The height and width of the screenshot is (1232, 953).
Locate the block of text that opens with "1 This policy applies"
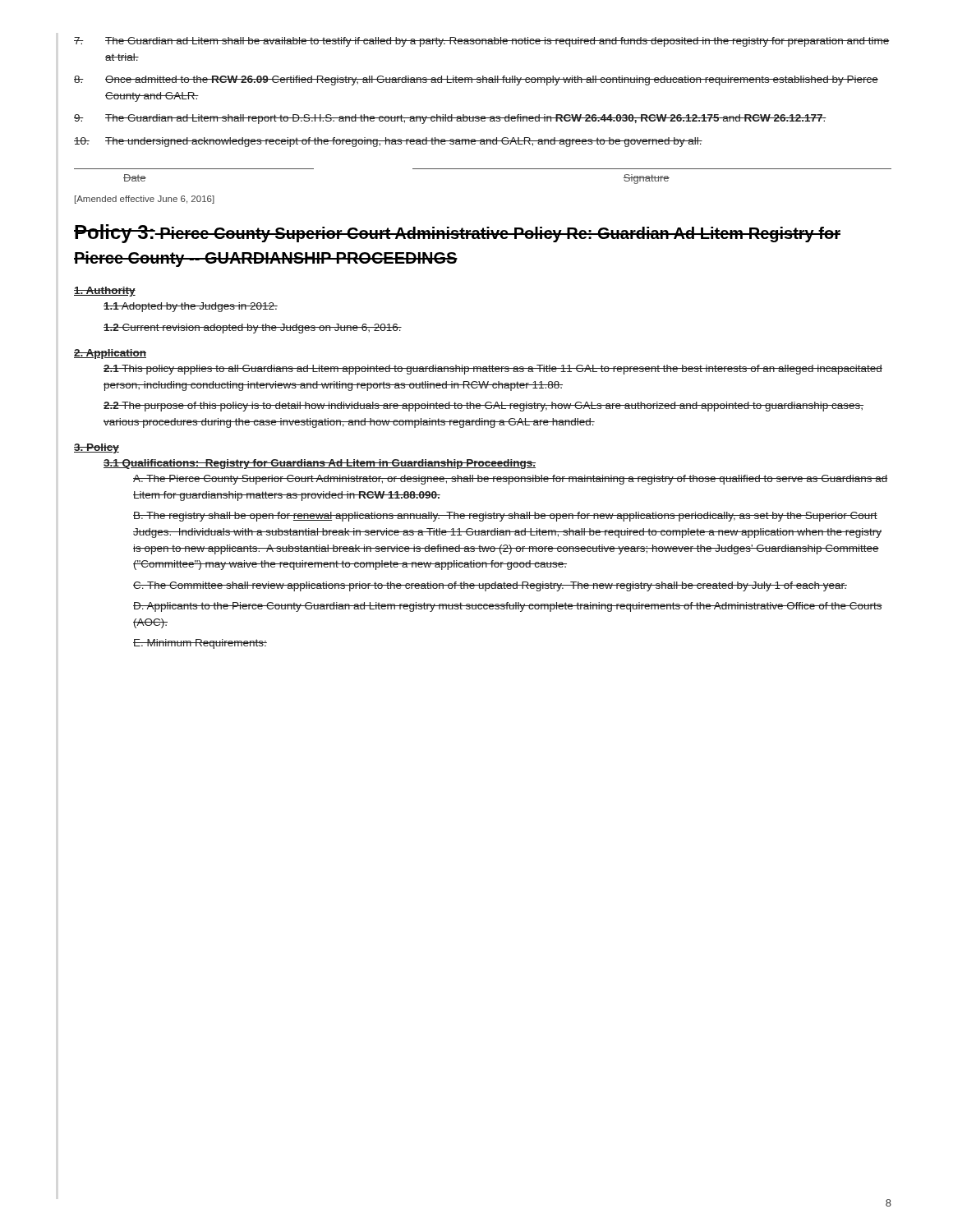coord(493,376)
